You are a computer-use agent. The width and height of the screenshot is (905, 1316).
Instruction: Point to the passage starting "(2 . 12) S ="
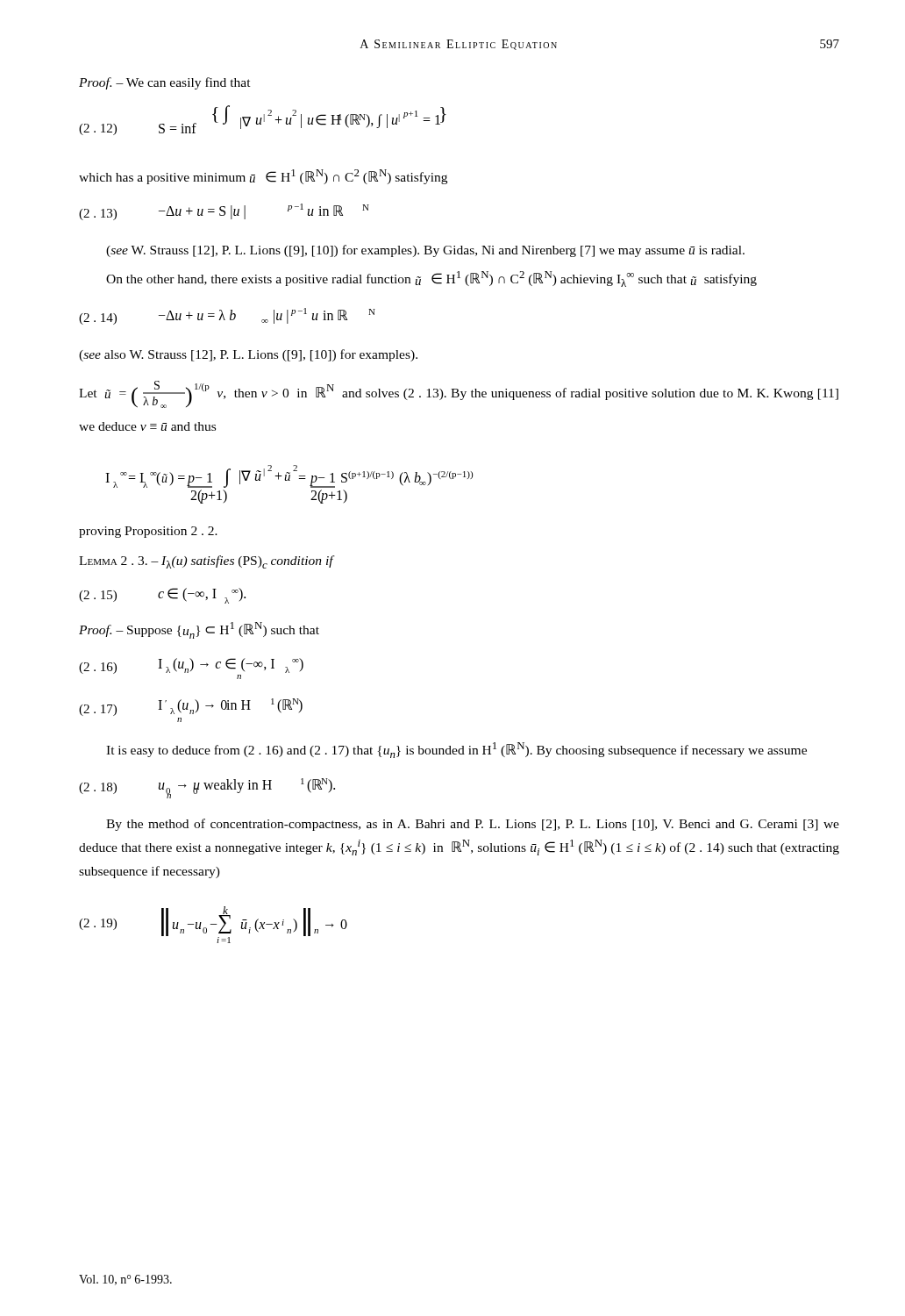pyautogui.click(x=459, y=128)
